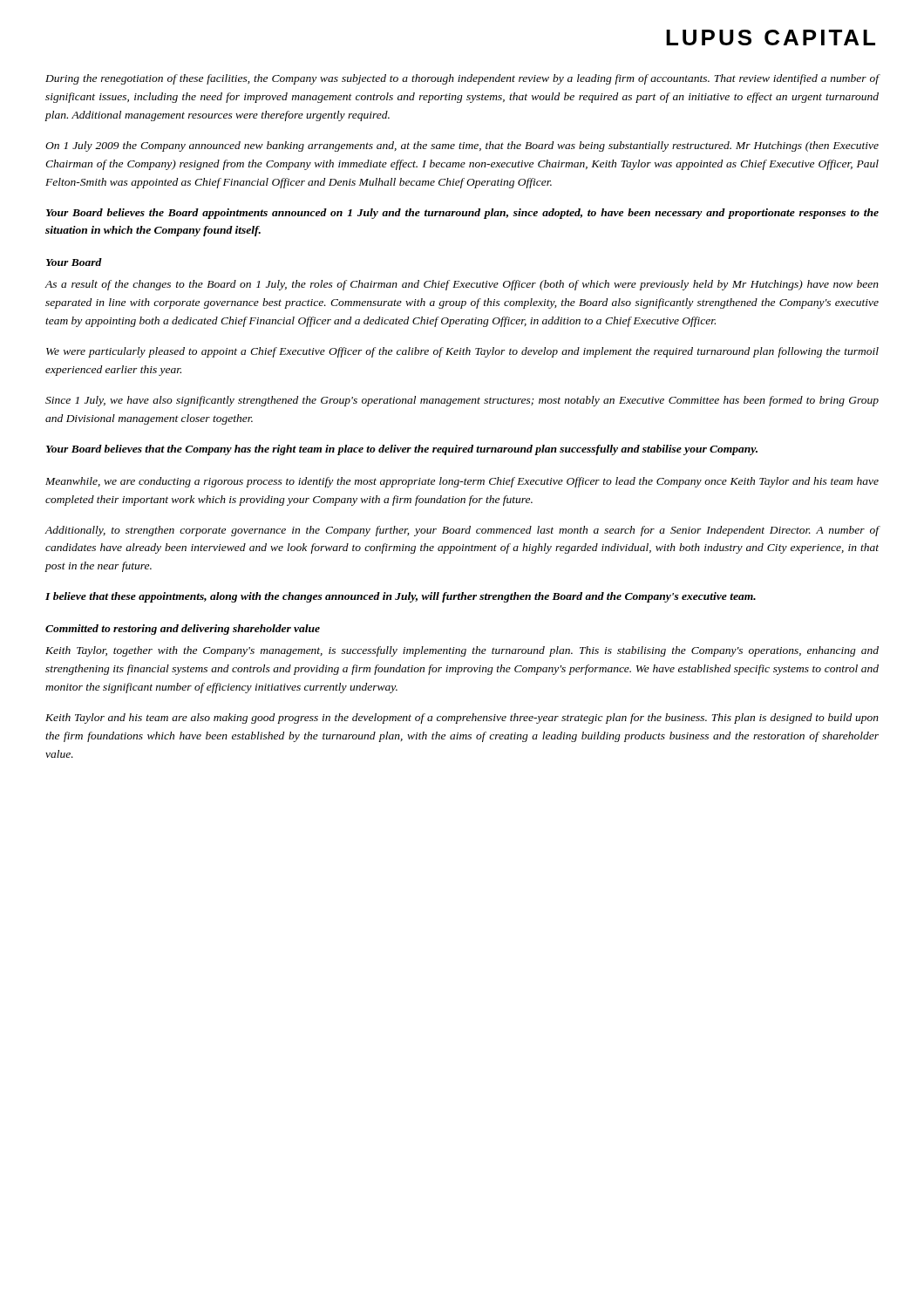The width and height of the screenshot is (924, 1308).
Task: Select the text block containing "On 1 July 2009 the Company"
Action: (462, 163)
